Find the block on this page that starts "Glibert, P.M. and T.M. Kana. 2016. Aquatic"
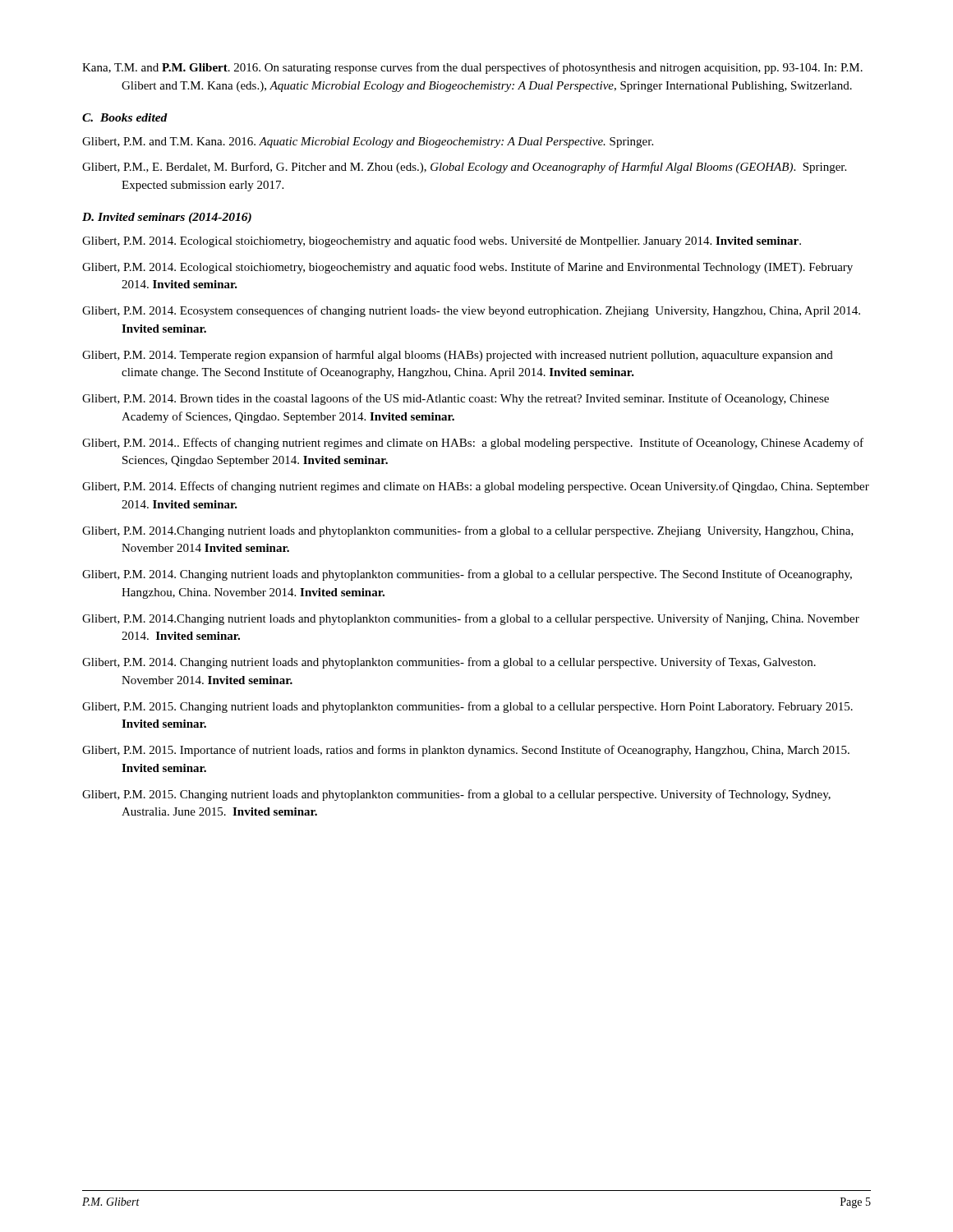Image resolution: width=953 pixels, height=1232 pixels. (368, 141)
